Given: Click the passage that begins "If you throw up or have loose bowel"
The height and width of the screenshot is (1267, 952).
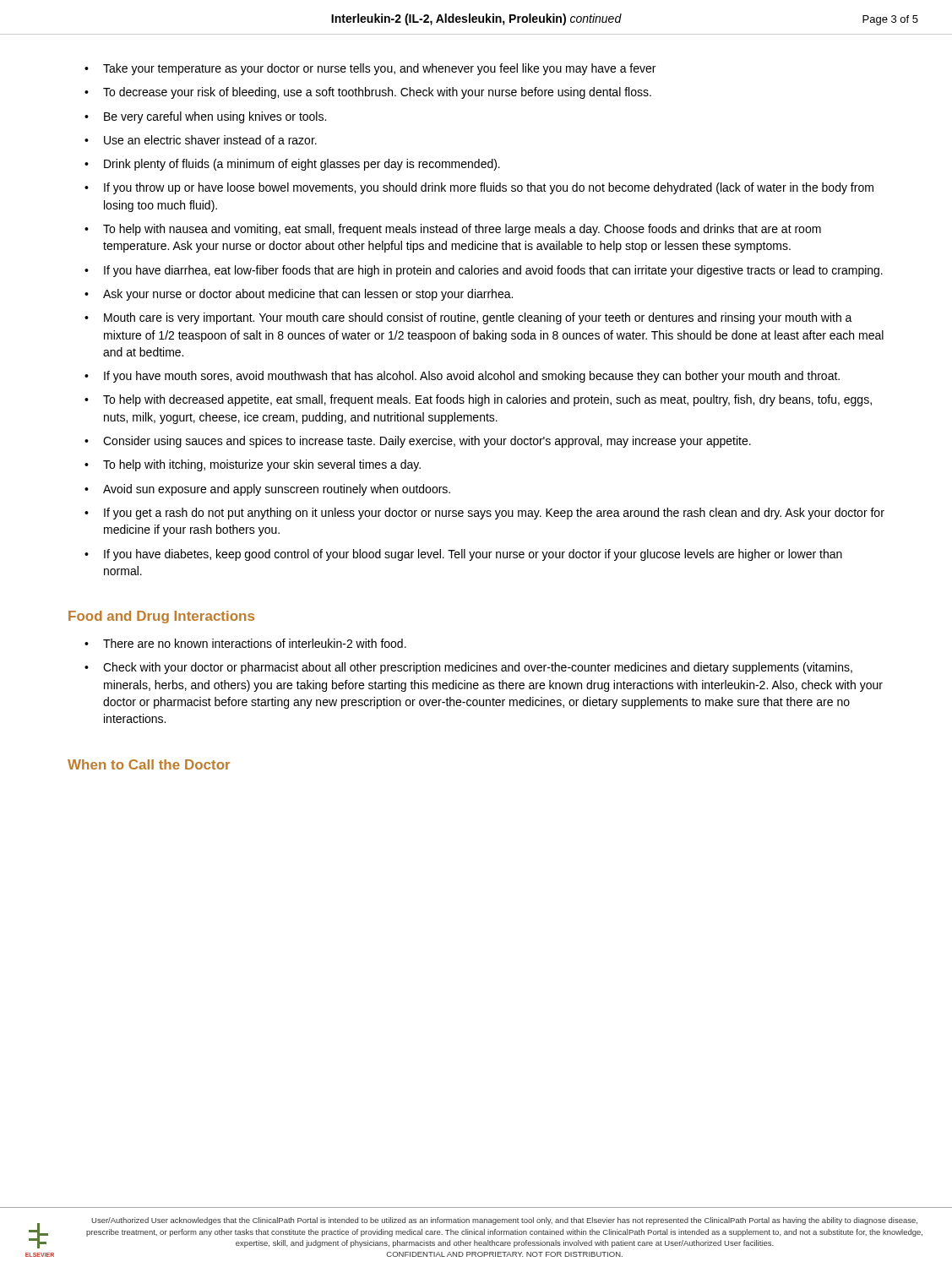Looking at the screenshot, I should coord(489,197).
